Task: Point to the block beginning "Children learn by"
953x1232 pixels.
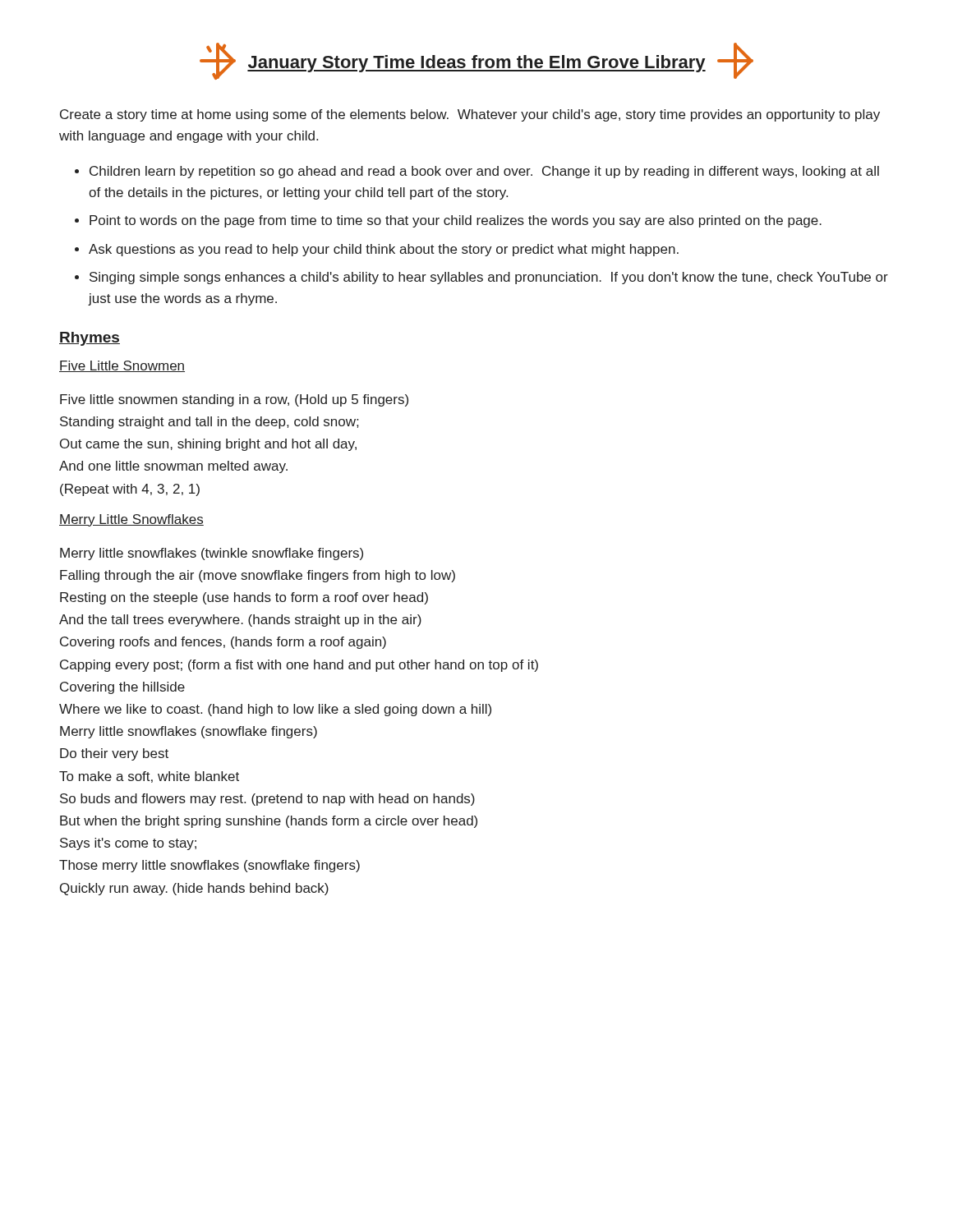Action: [x=484, y=182]
